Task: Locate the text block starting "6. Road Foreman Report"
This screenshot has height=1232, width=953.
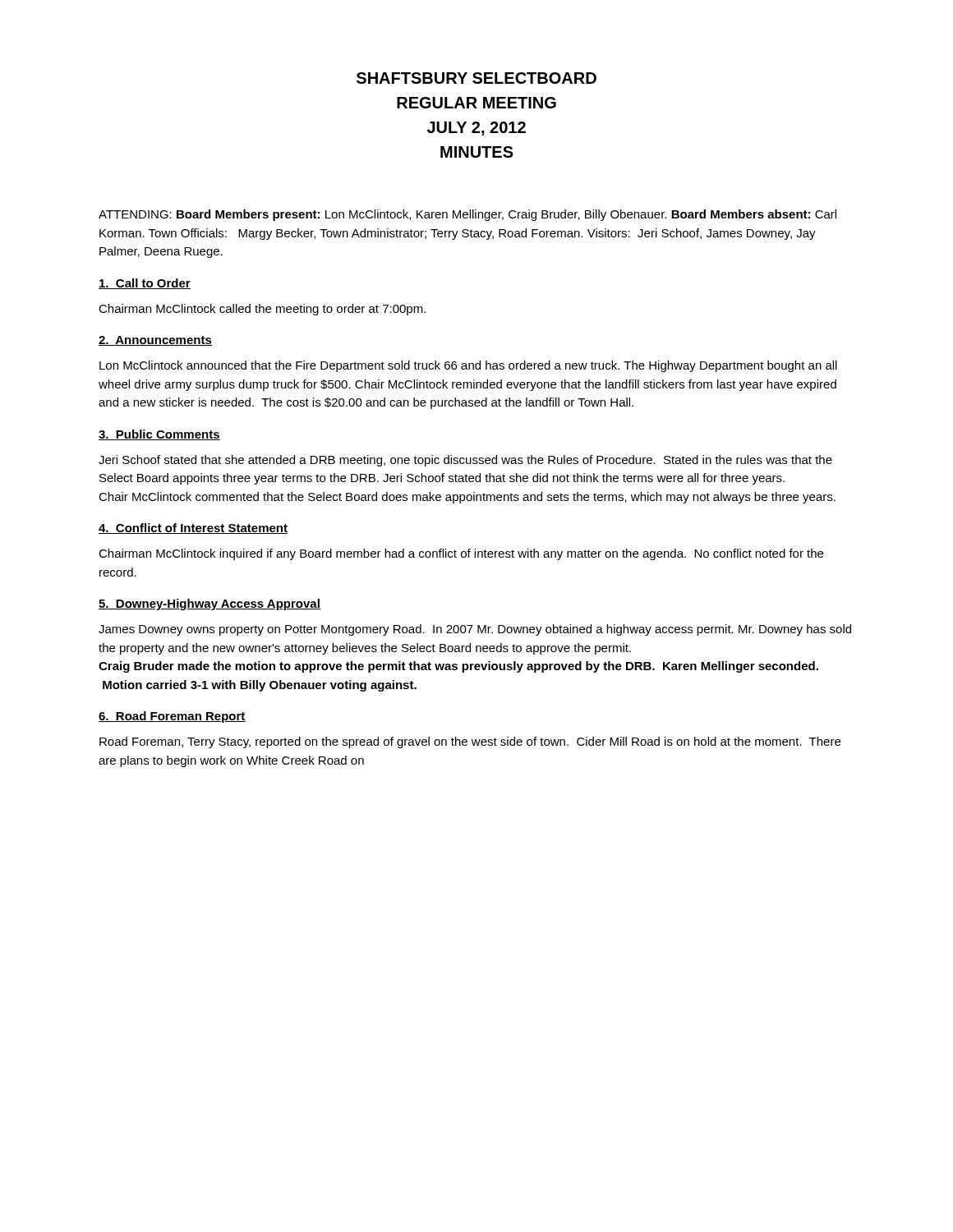Action: pos(172,716)
